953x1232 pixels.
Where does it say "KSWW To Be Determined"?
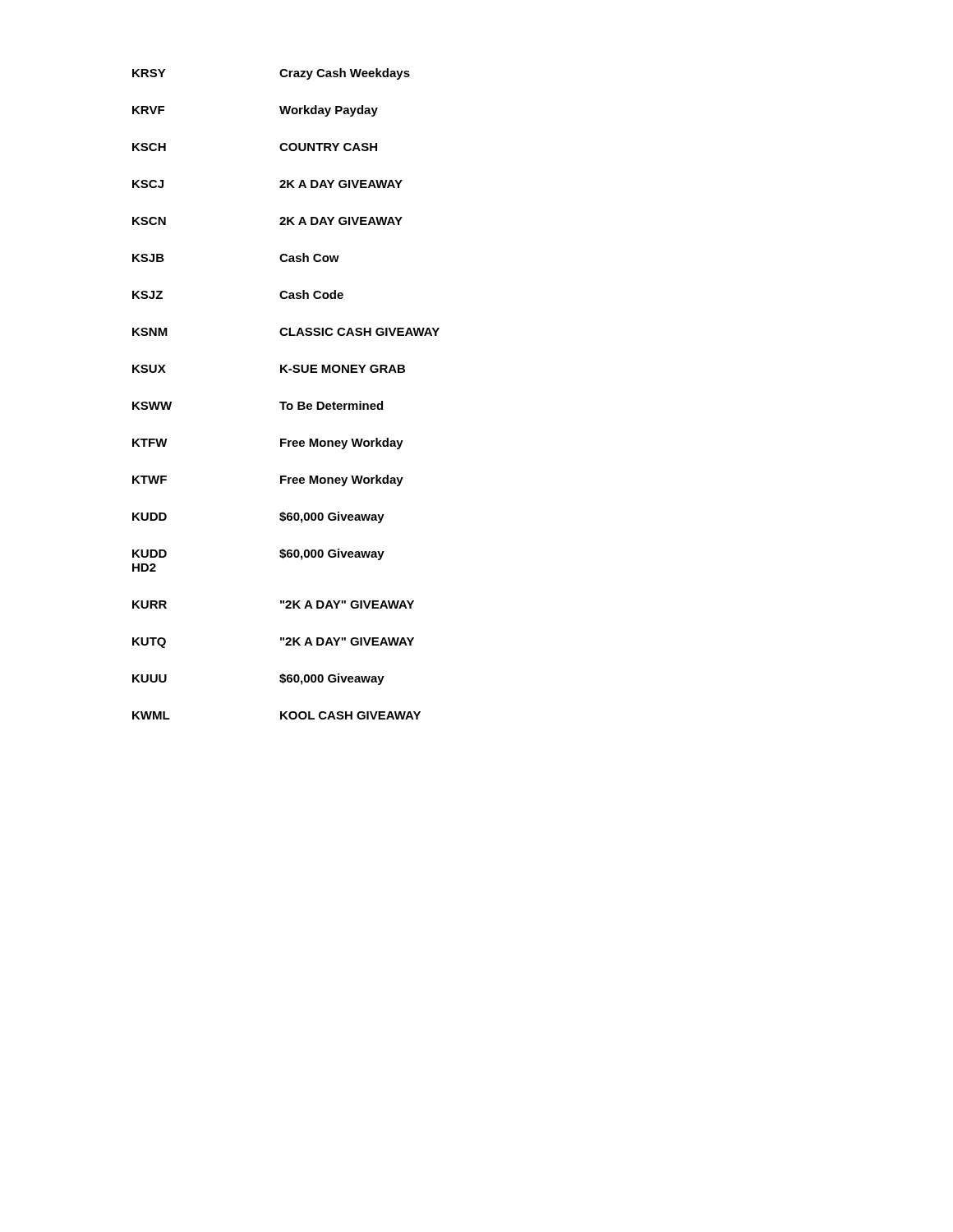tap(159, 405)
